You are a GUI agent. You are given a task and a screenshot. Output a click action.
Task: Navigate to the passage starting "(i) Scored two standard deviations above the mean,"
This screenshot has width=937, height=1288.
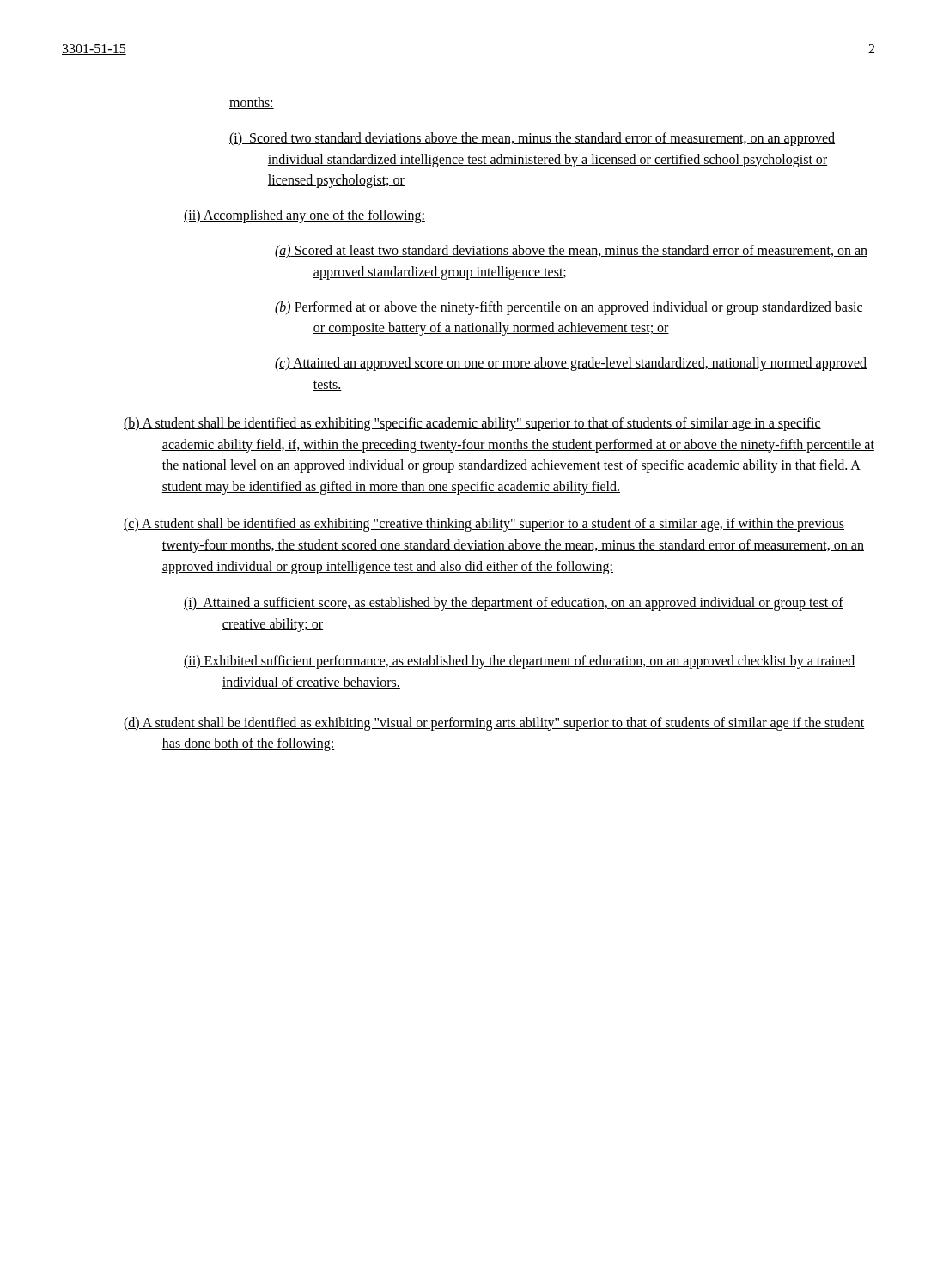[532, 159]
